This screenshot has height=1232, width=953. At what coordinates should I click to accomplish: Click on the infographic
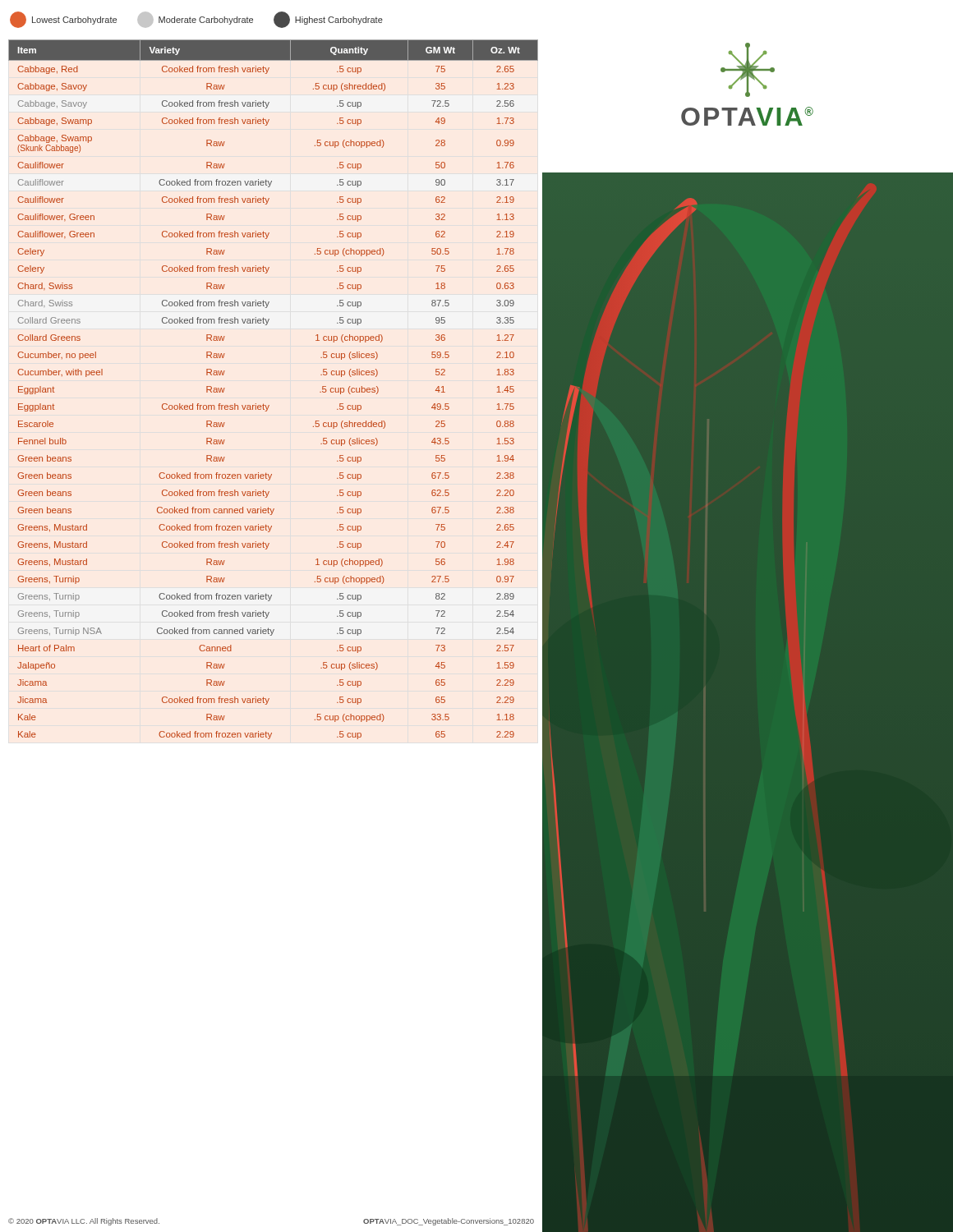click(x=196, y=20)
